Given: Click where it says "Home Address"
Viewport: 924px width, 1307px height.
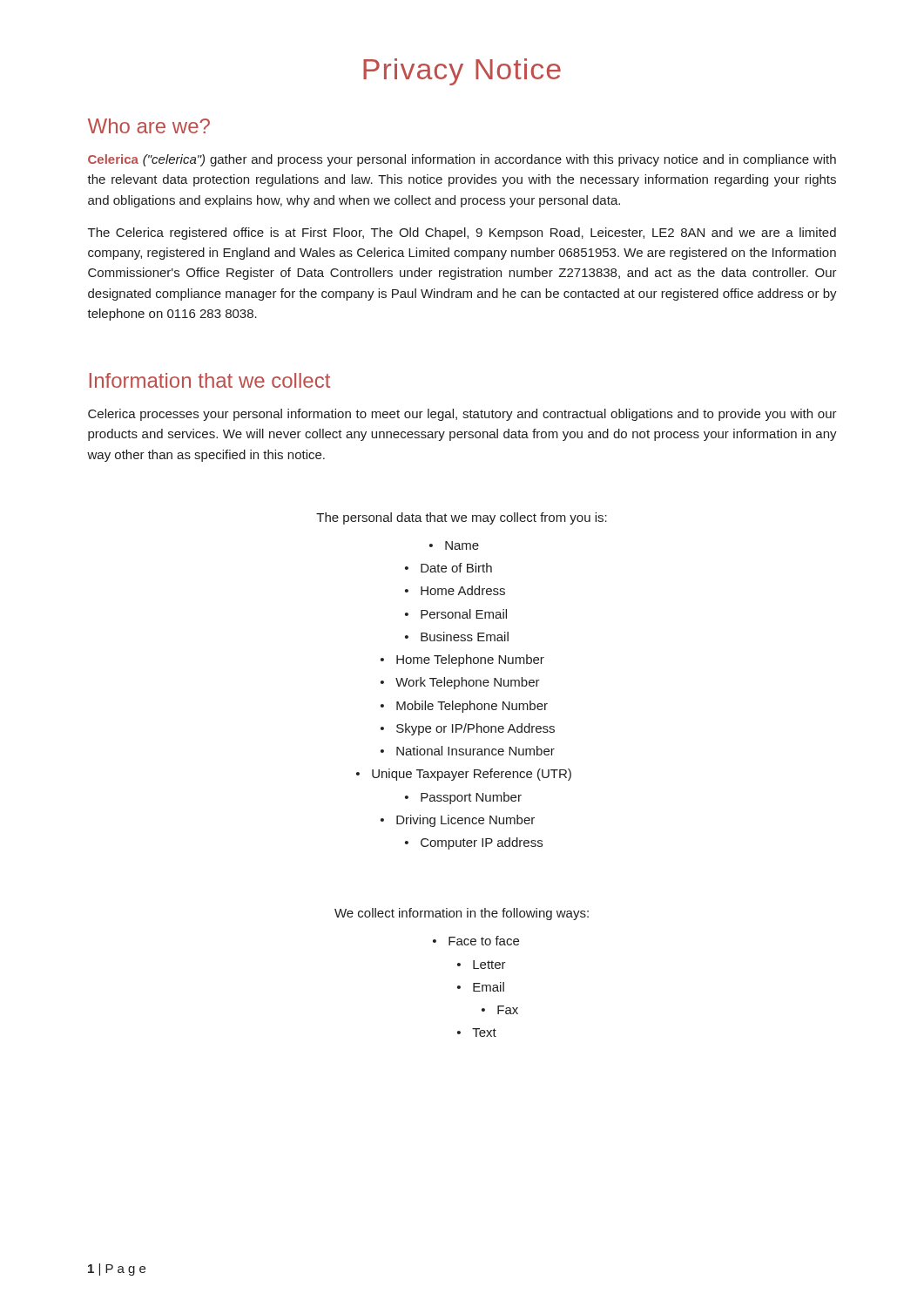Looking at the screenshot, I should tap(463, 591).
